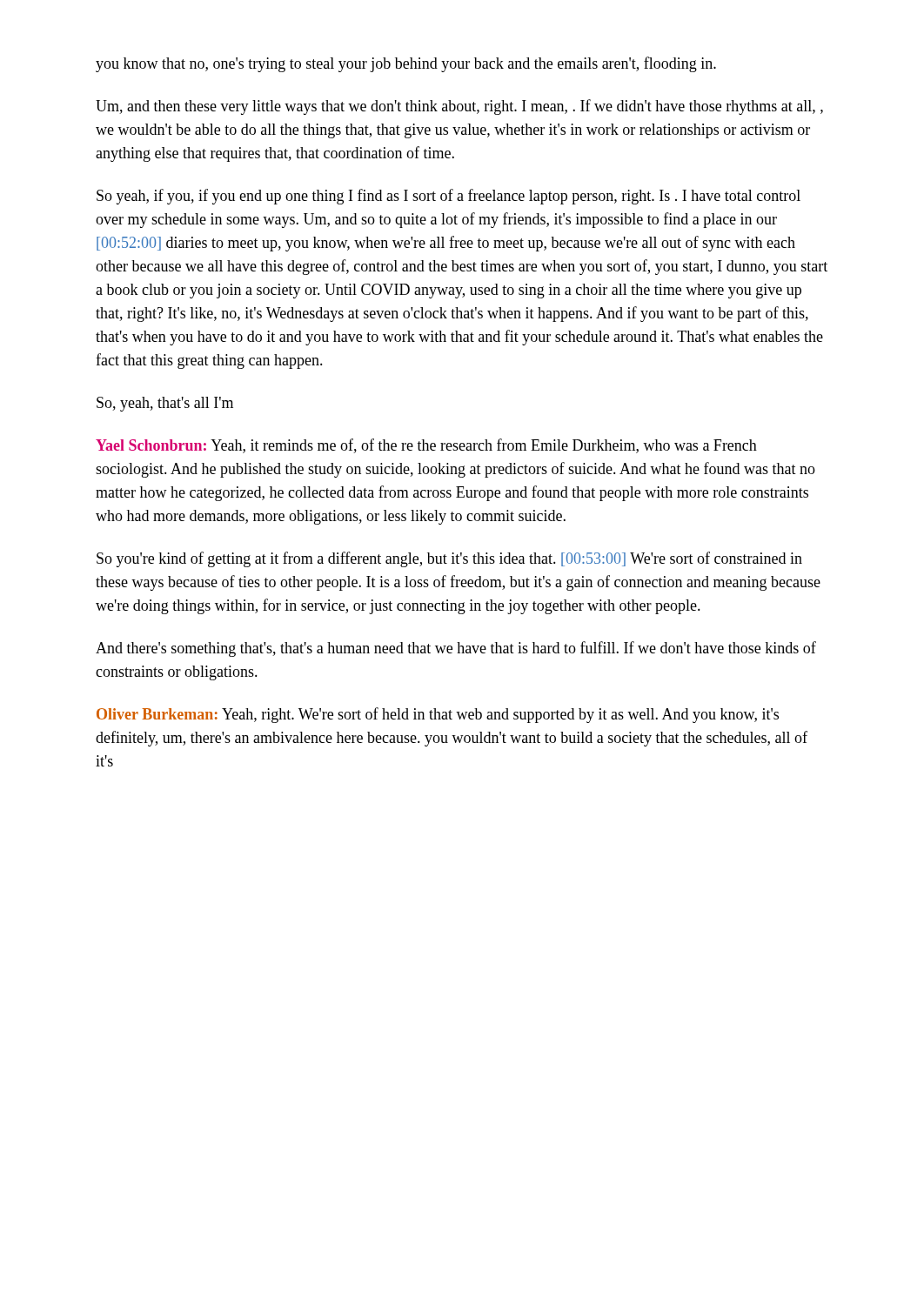Locate the element starting "And there's something that's,"

456,660
